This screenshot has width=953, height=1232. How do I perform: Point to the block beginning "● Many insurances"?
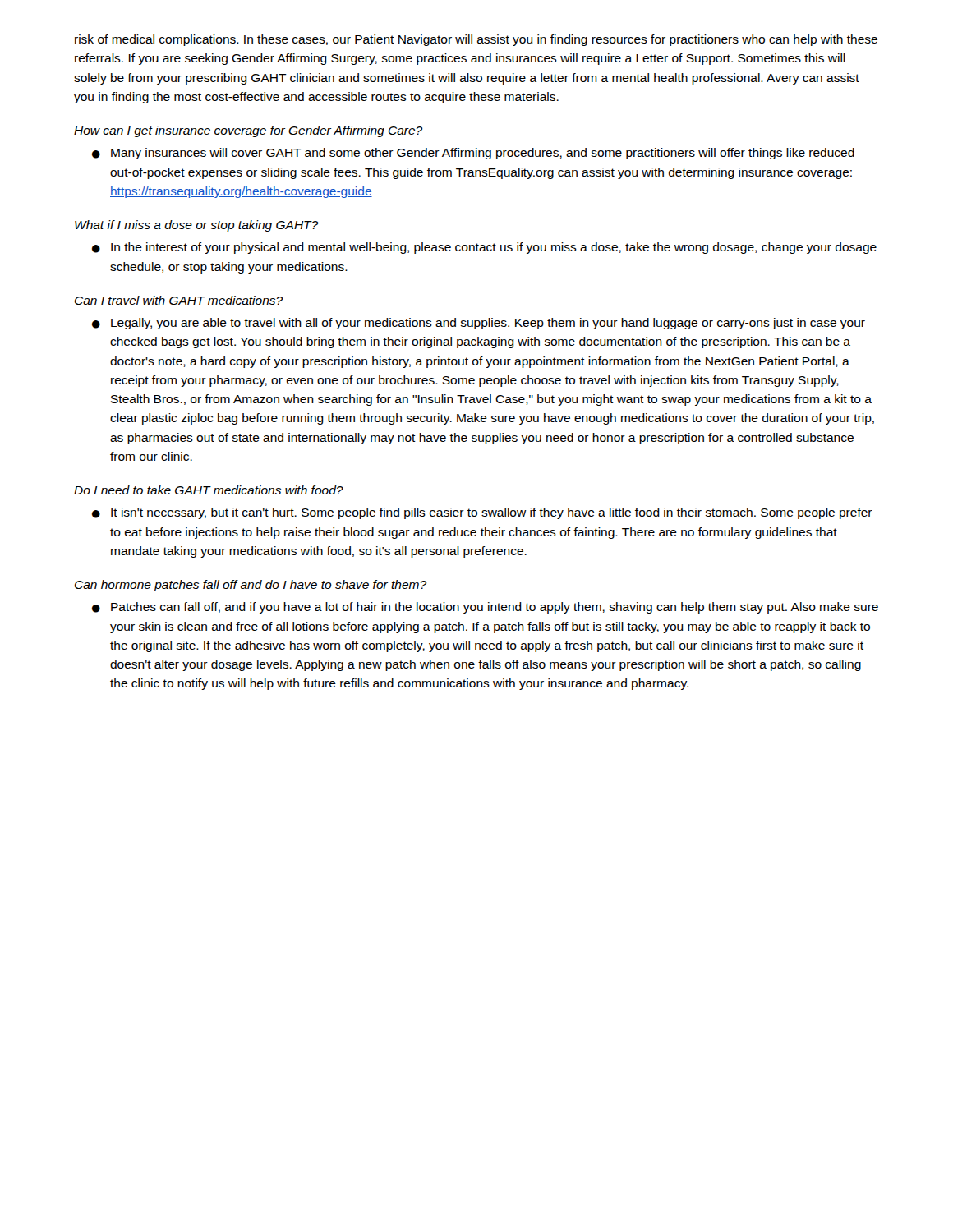(x=485, y=172)
